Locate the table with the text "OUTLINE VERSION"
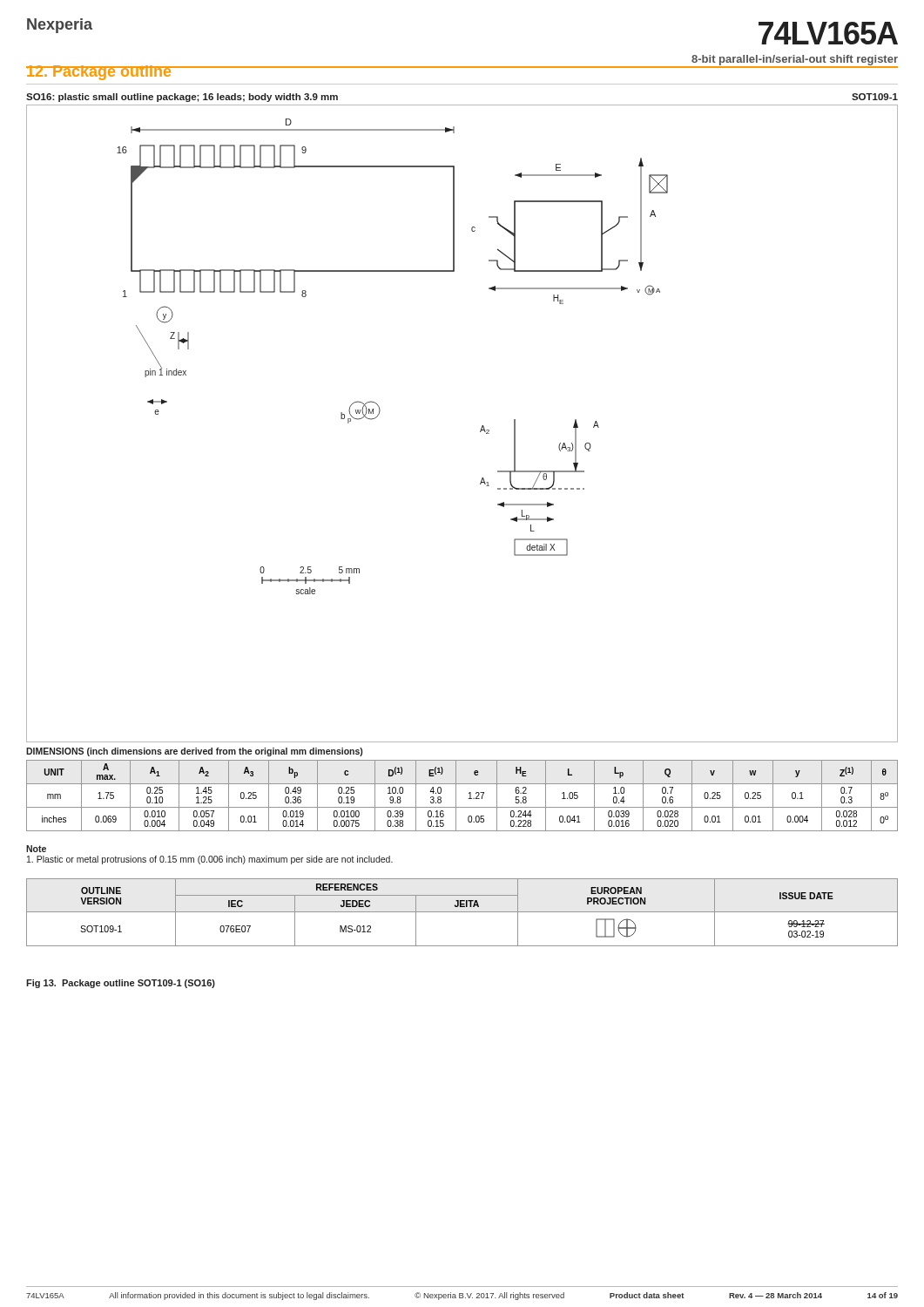The height and width of the screenshot is (1307, 924). tap(462, 912)
